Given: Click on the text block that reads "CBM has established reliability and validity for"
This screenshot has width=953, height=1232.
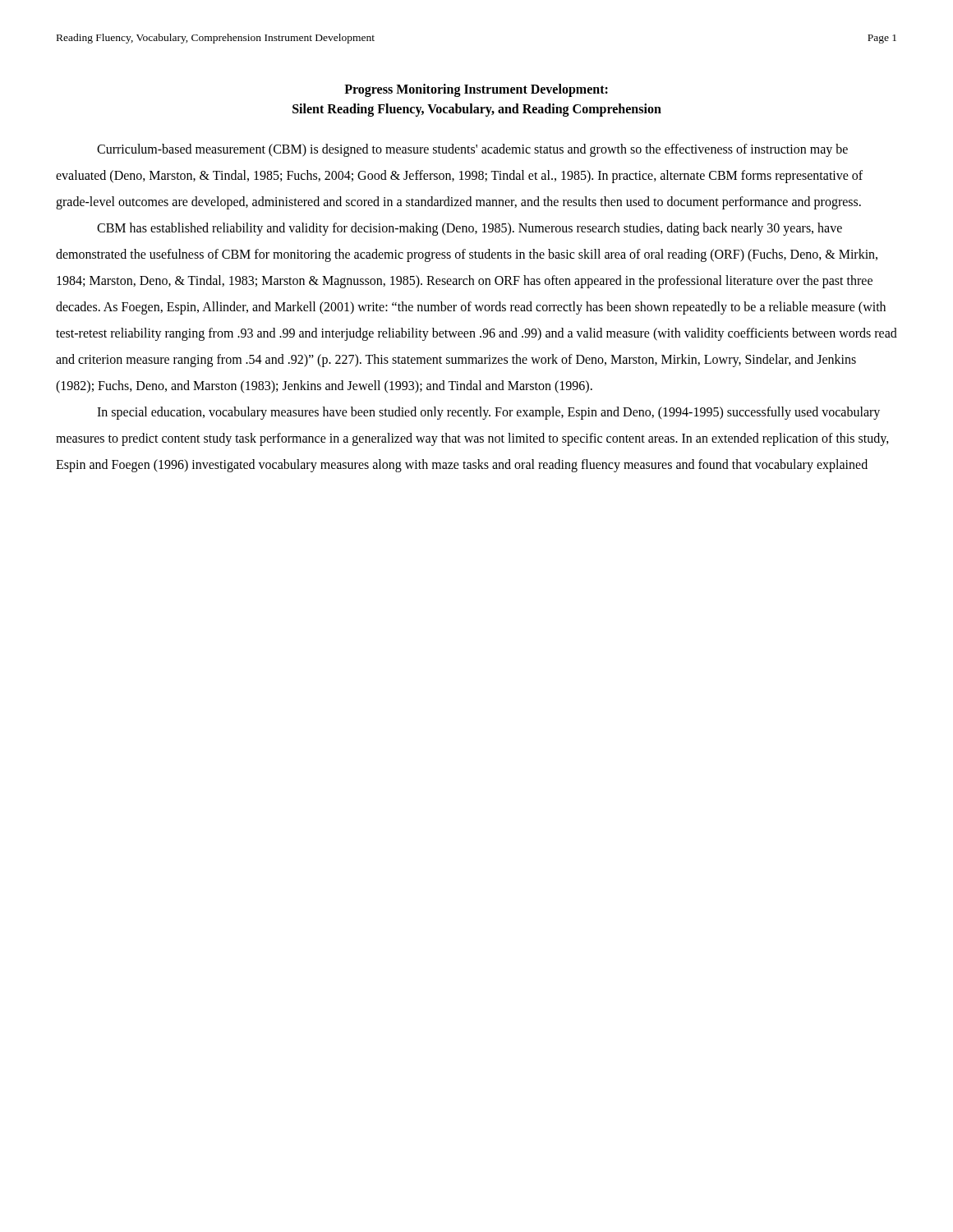Looking at the screenshot, I should [476, 307].
